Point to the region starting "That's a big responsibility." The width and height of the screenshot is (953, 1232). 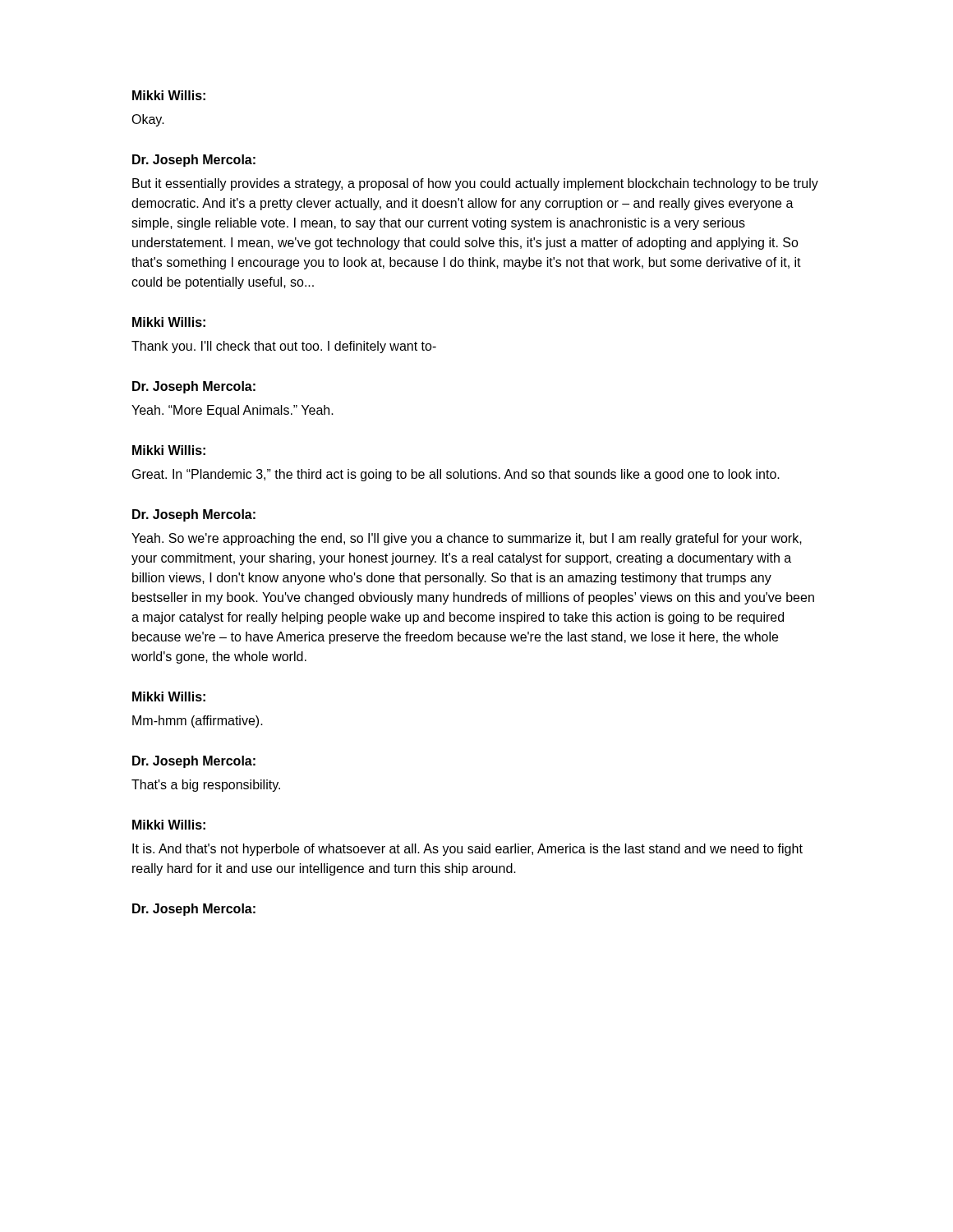(206, 786)
